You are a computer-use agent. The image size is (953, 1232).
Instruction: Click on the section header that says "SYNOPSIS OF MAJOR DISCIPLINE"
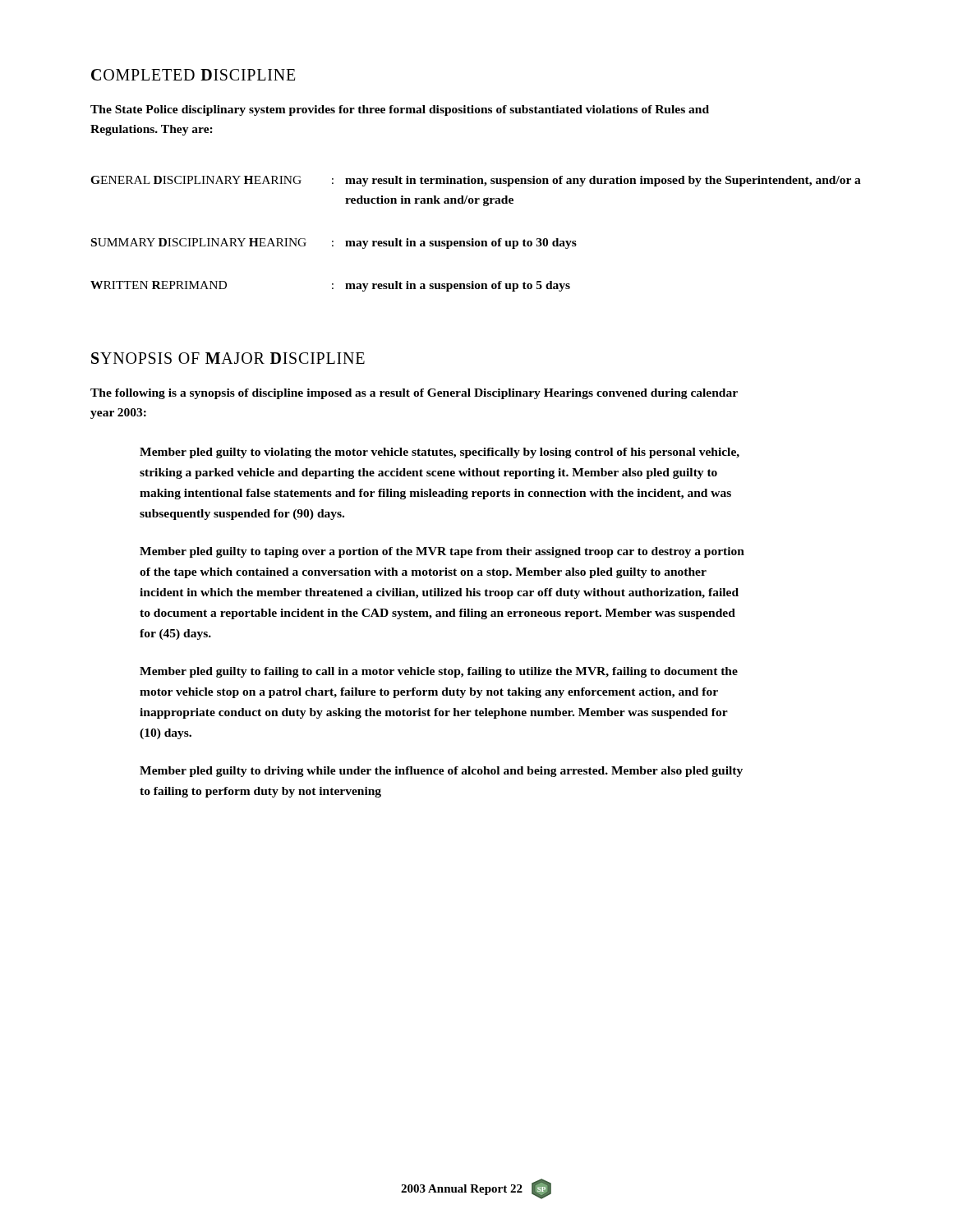(x=228, y=358)
